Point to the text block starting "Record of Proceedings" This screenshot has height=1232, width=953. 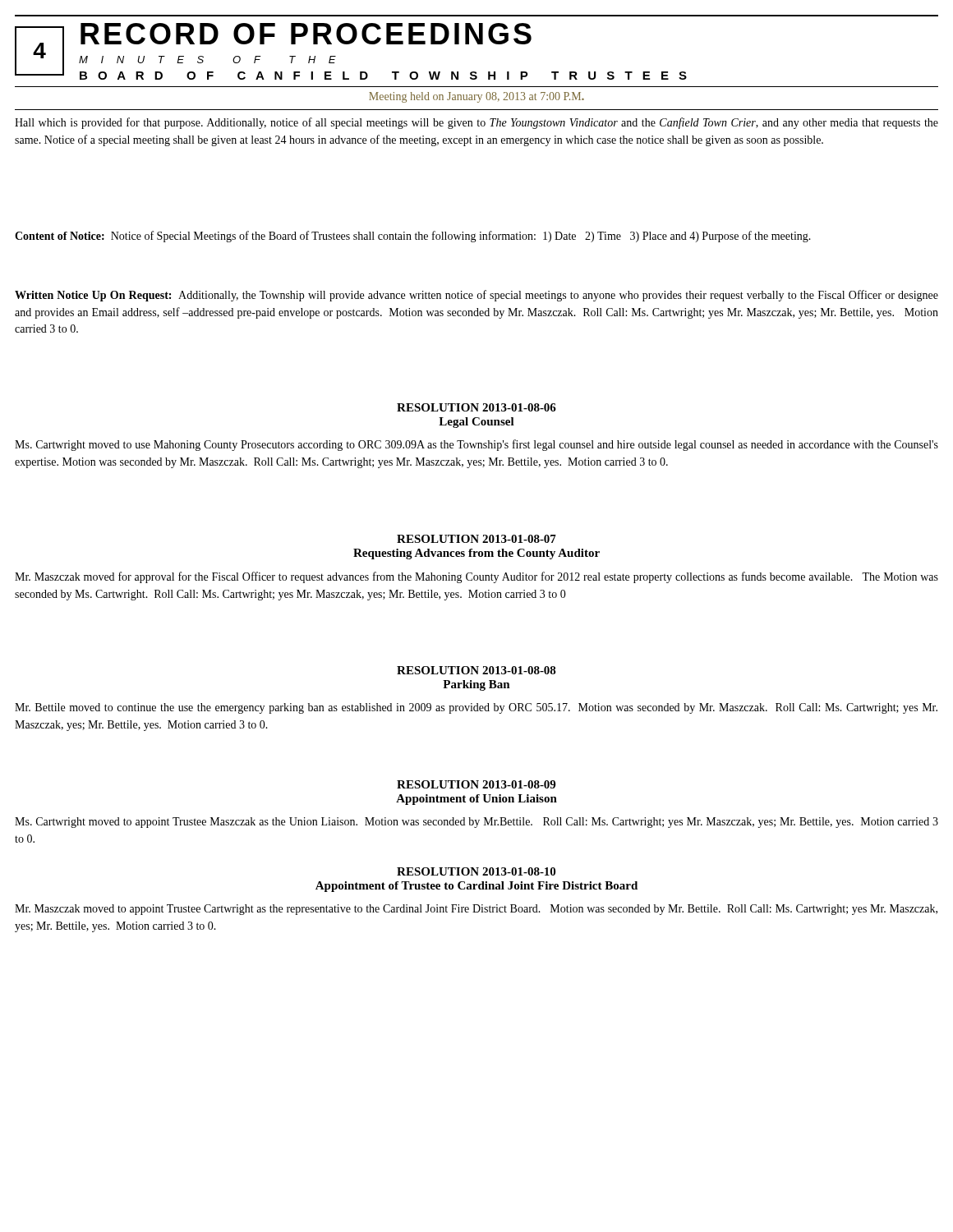(307, 34)
